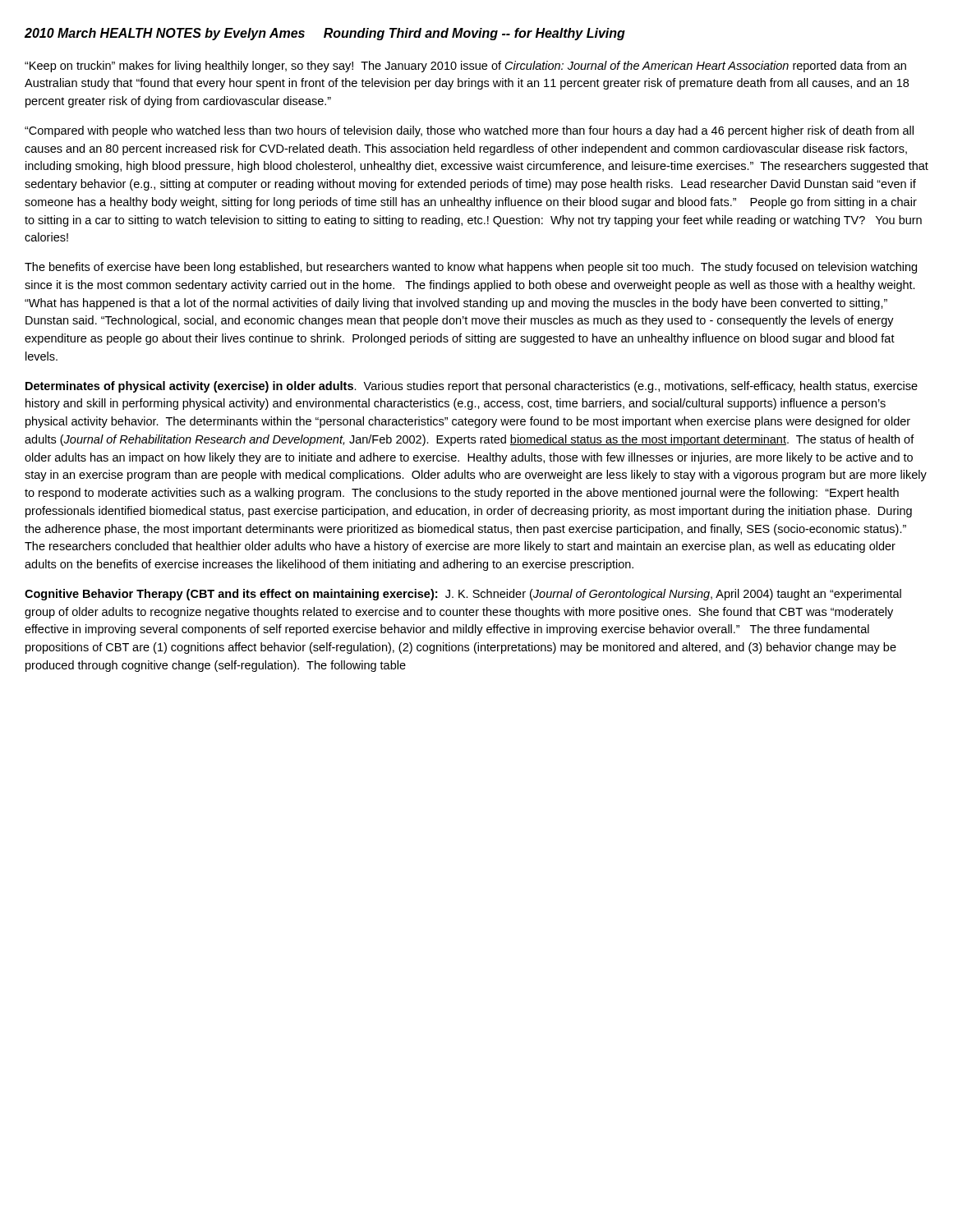This screenshot has width=953, height=1232.
Task: Locate the text starting "The benefits of exercise have been long established,"
Action: [x=476, y=312]
